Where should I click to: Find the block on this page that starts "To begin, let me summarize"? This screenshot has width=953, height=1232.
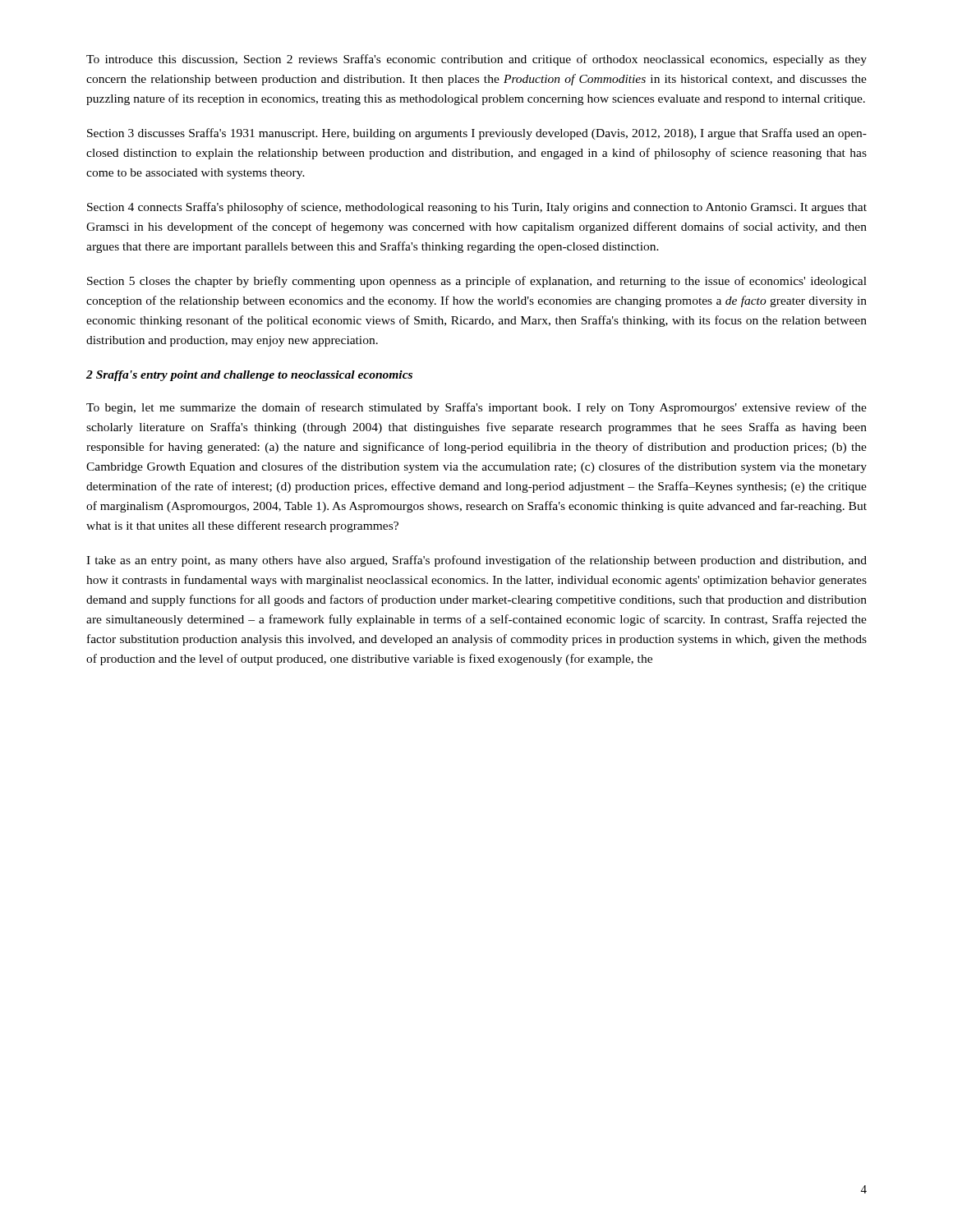[x=476, y=466]
